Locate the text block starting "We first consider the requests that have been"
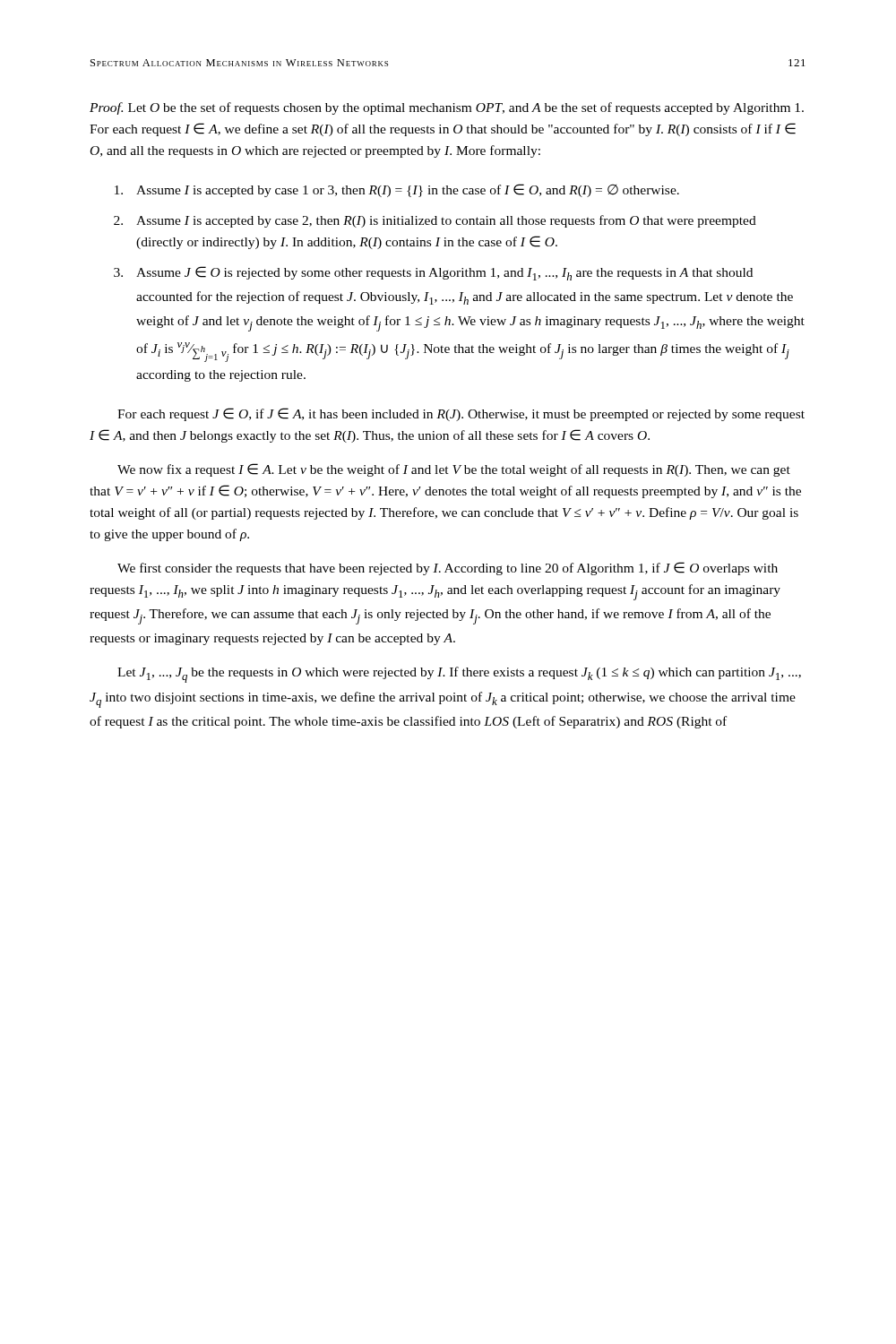Viewport: 896px width, 1344px height. (435, 603)
